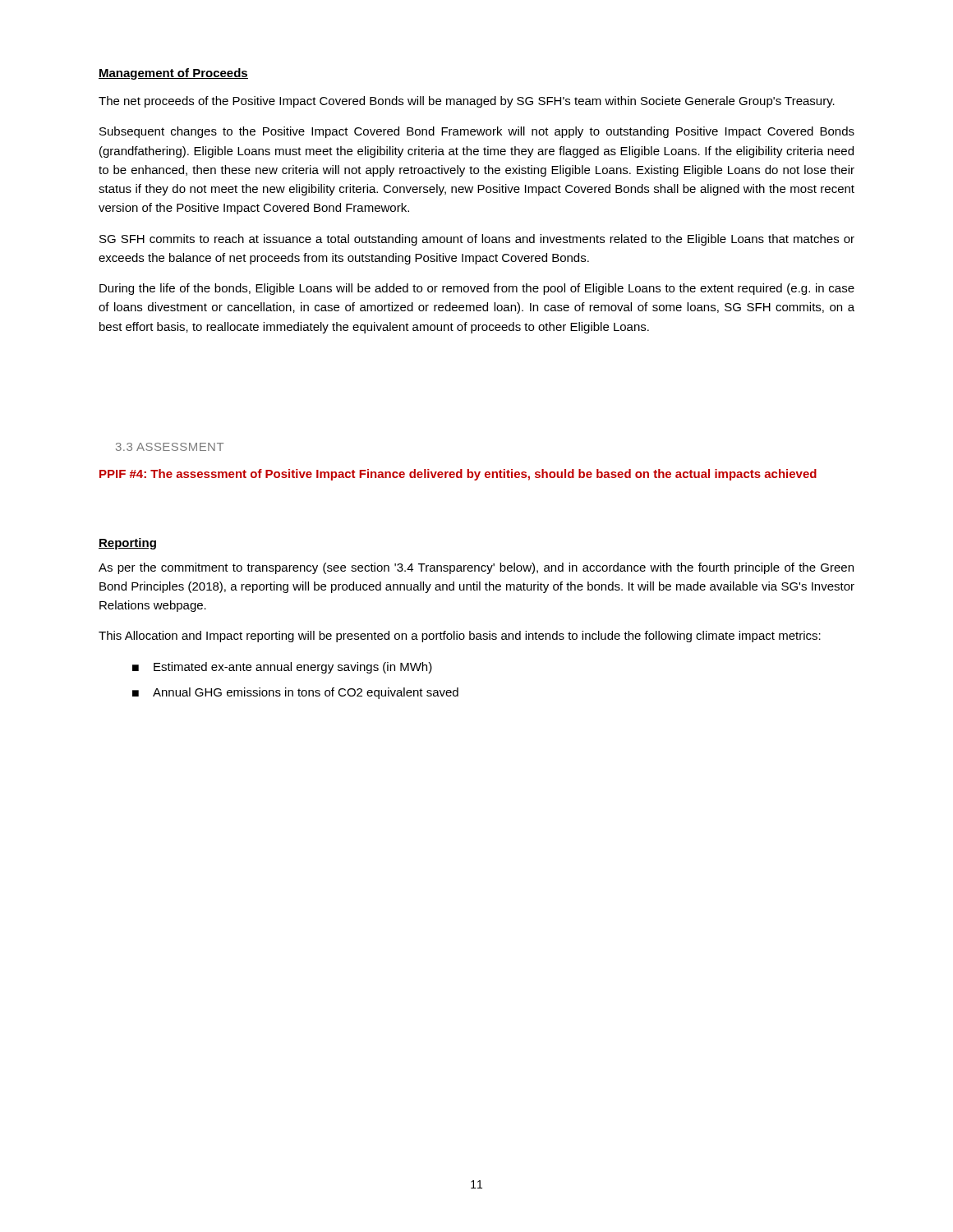
Task: Navigate to the text block starting "■ Annual GHG emissions in"
Action: tap(295, 693)
